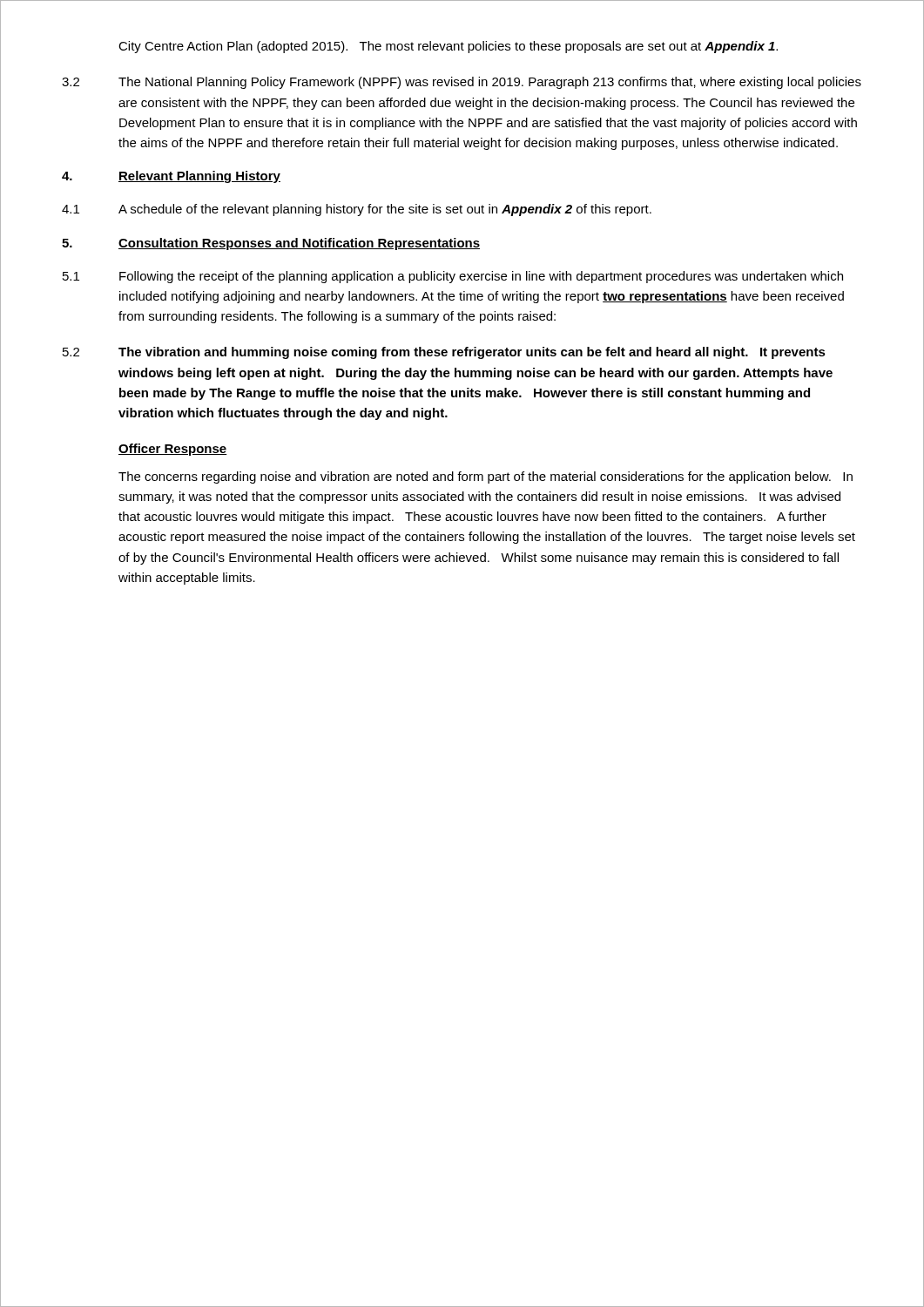Locate the text block that reads "1 A schedule of the relevant planning"
This screenshot has height=1307, width=924.
462,209
